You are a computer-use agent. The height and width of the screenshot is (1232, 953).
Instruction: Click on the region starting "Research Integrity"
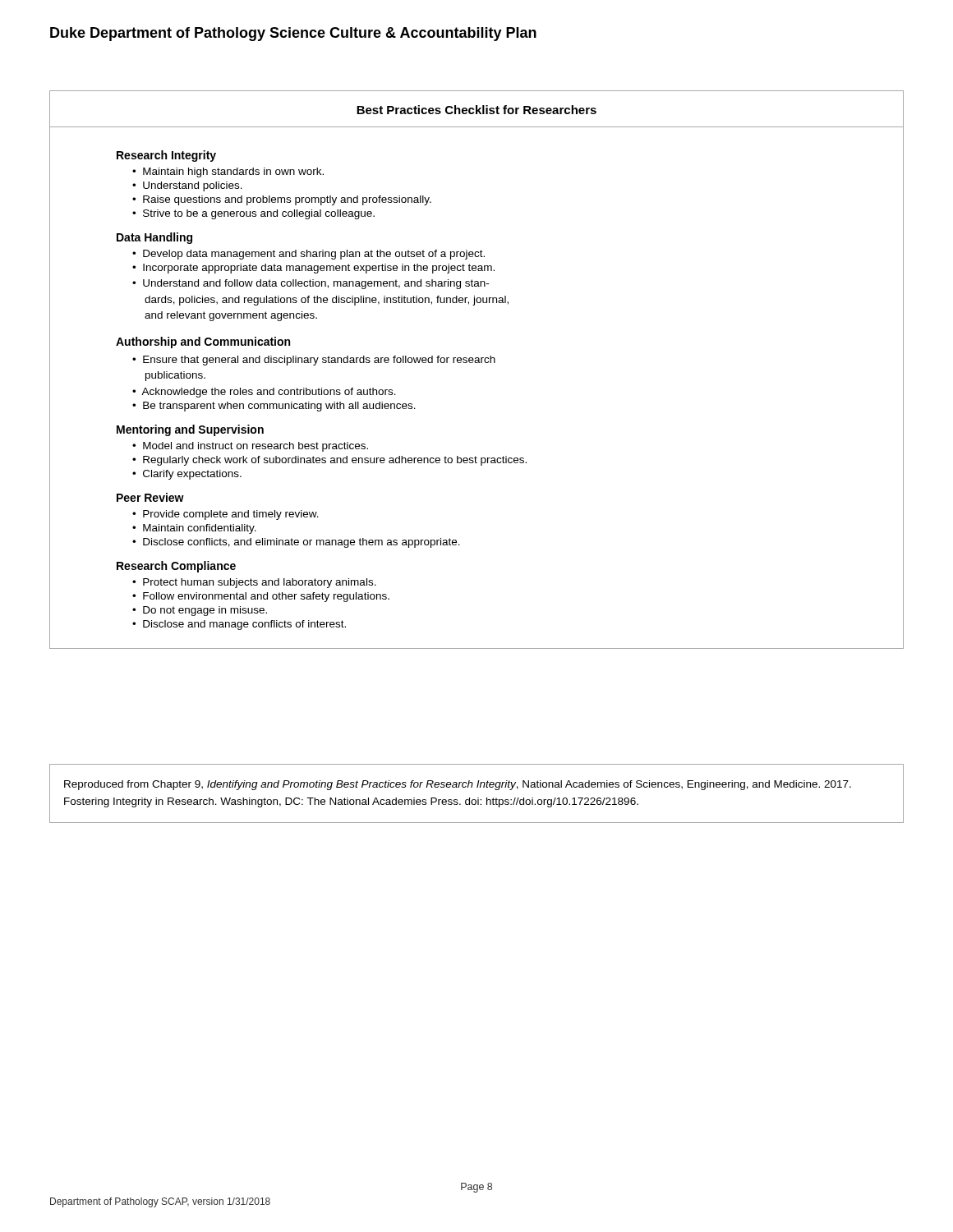(x=166, y=155)
